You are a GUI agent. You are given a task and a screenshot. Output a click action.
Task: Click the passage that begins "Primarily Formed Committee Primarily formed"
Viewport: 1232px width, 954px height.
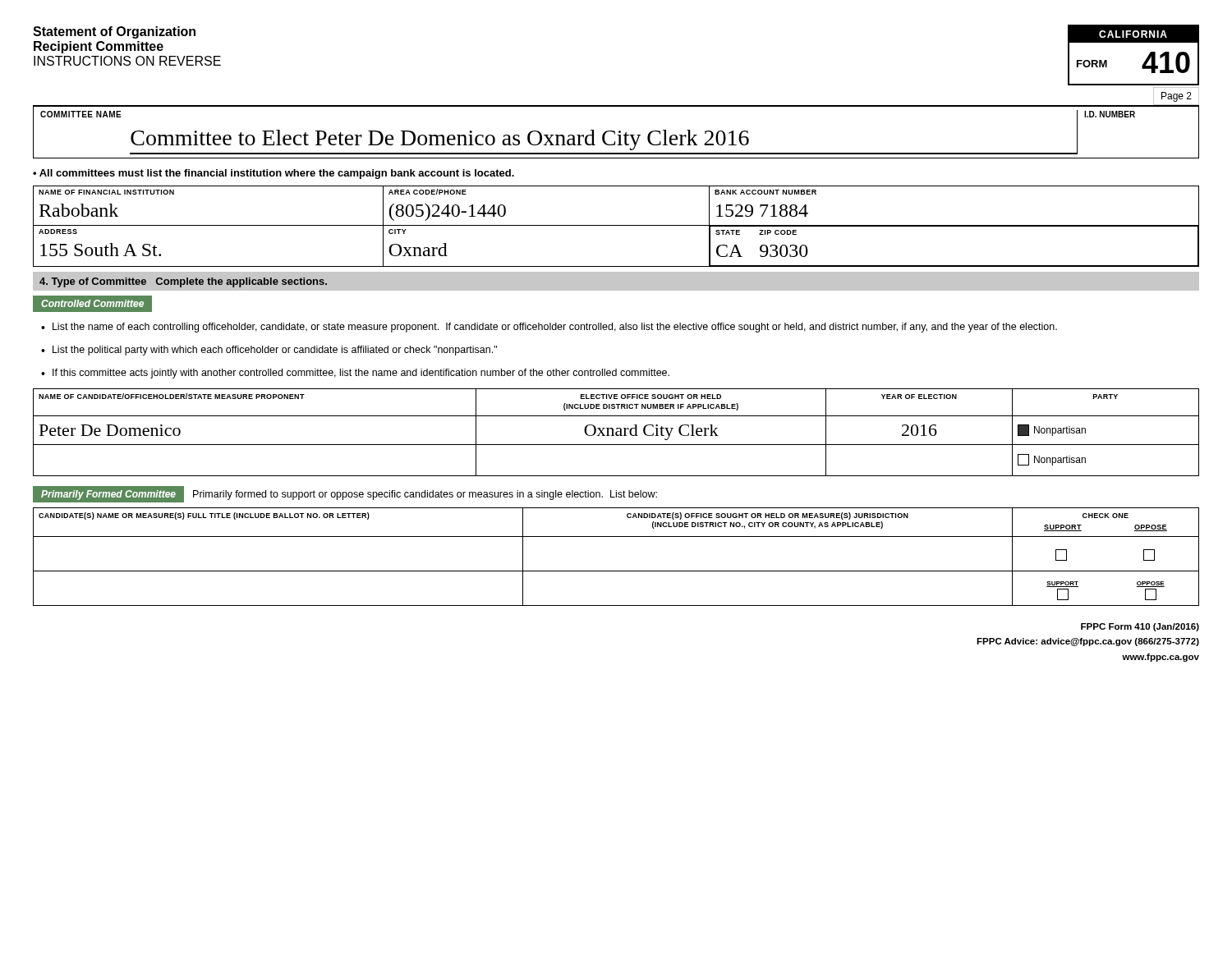(345, 494)
